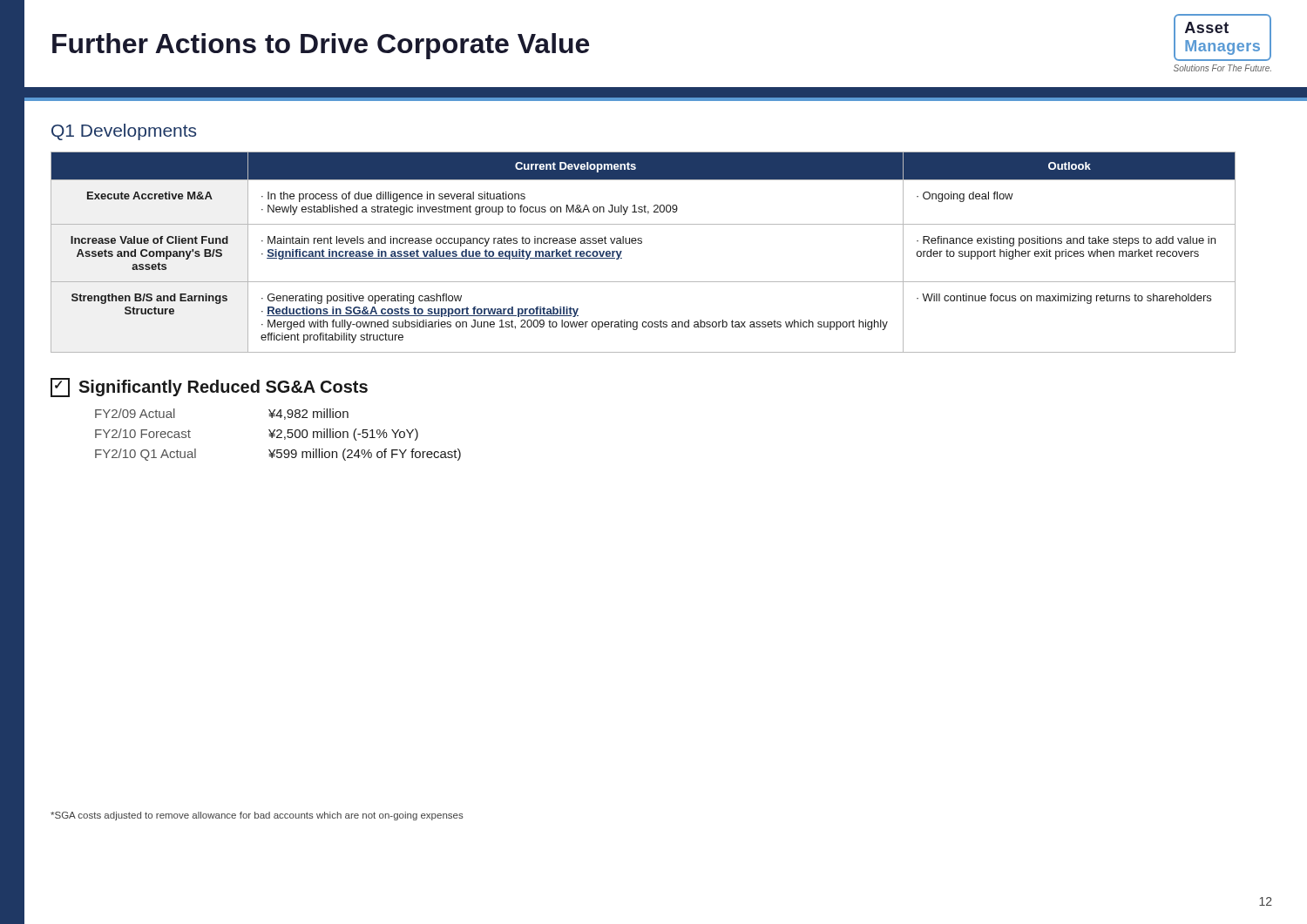Select the passage starting "FY2/09 Actual ¥4,982 million"
Viewport: 1307px width, 924px height.
click(133, 414)
